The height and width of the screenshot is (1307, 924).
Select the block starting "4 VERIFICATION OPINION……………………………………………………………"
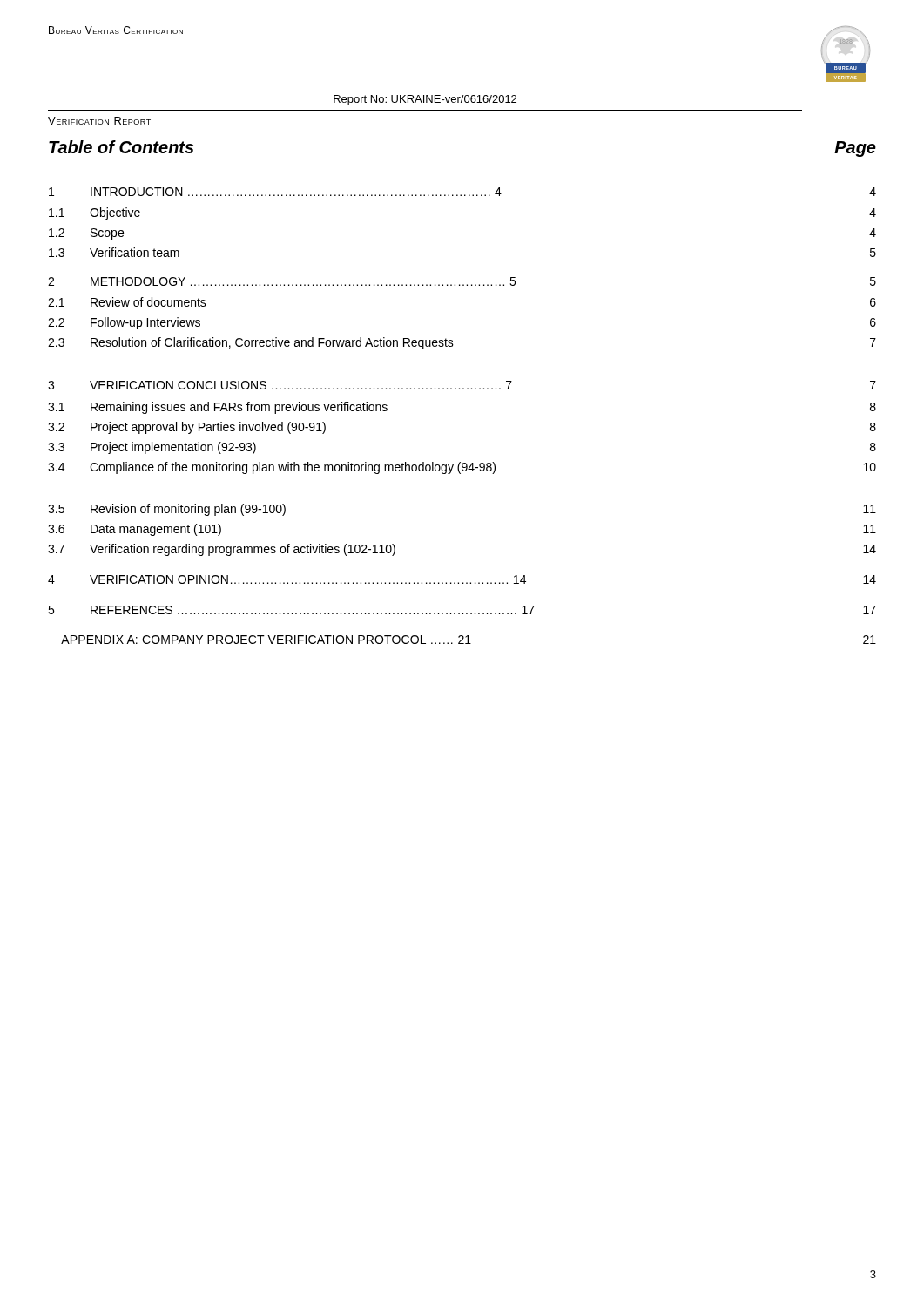tap(462, 579)
